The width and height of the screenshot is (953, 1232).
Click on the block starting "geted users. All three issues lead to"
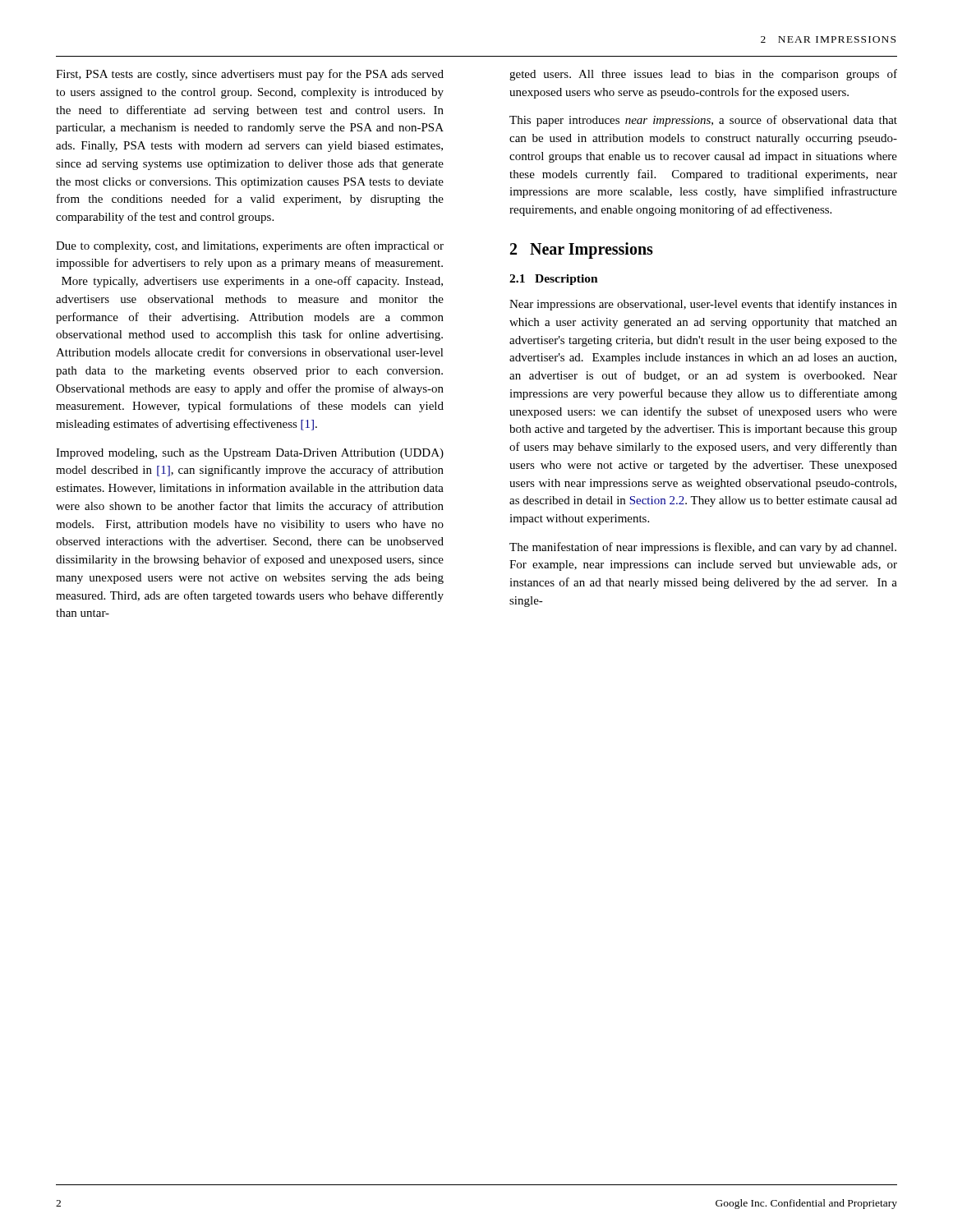[703, 84]
